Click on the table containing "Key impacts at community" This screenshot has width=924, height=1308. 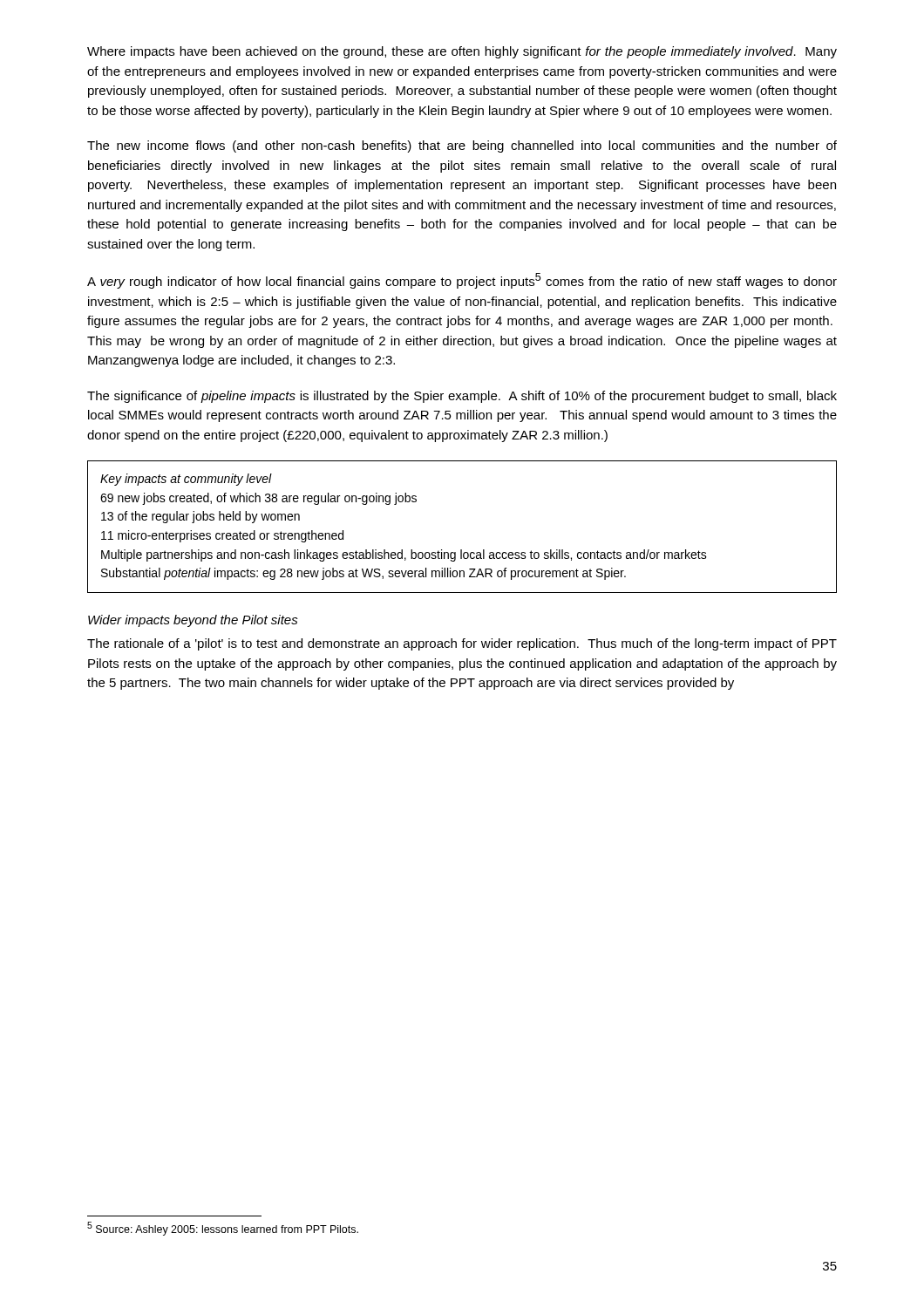(462, 527)
